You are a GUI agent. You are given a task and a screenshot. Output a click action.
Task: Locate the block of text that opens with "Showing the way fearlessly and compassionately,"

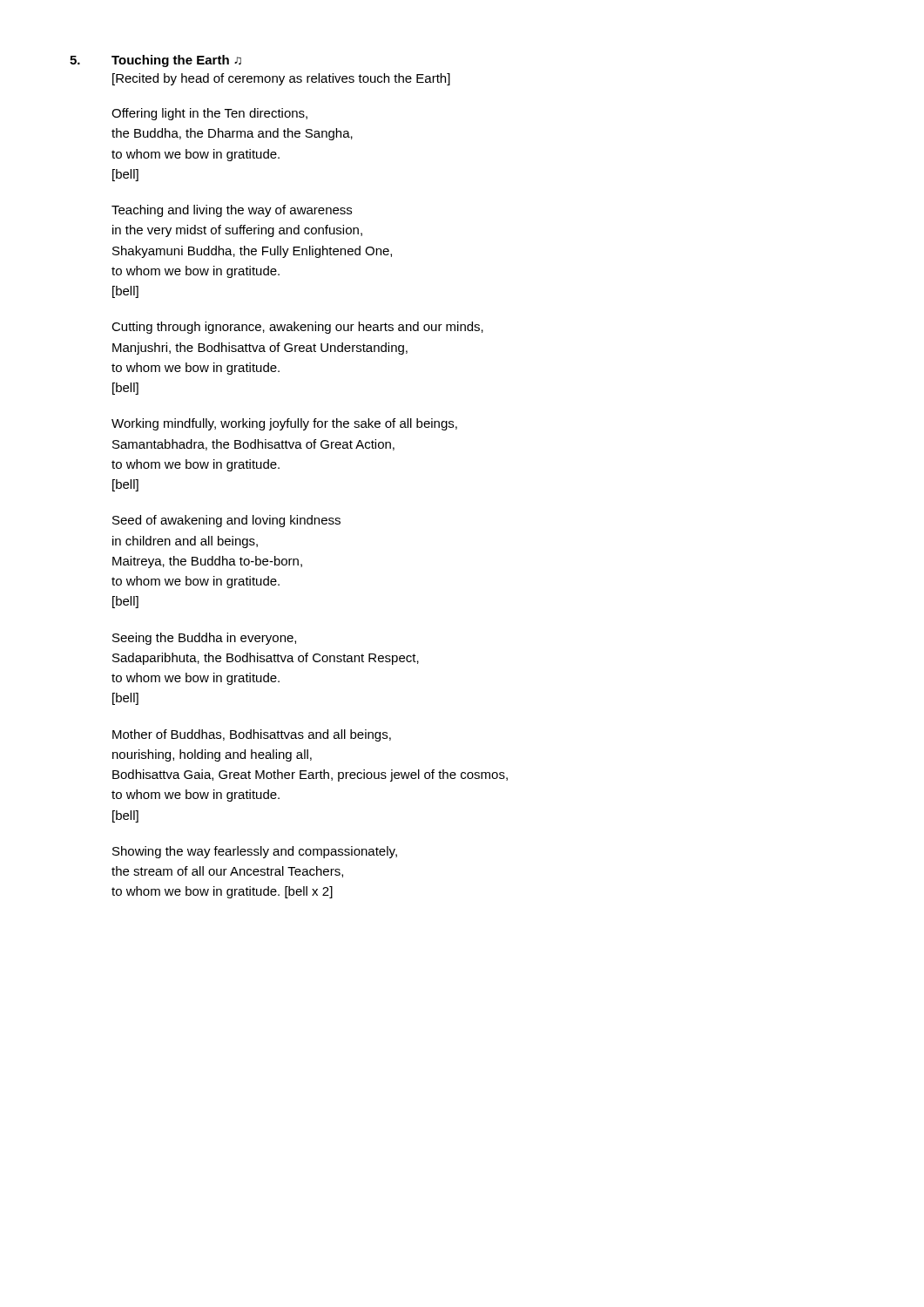point(255,852)
